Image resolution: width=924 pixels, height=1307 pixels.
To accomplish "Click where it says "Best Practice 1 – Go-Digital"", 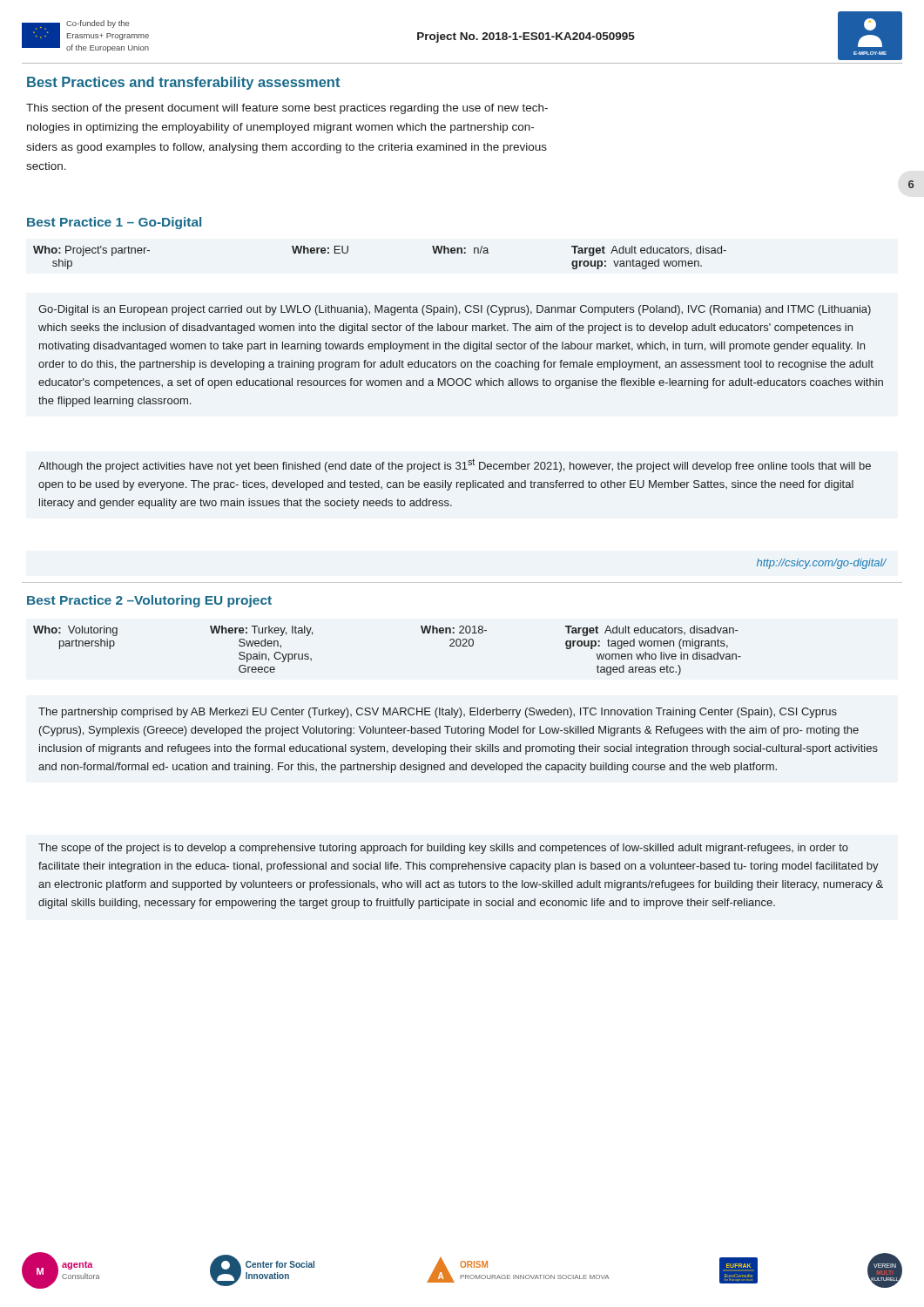I will [114, 222].
